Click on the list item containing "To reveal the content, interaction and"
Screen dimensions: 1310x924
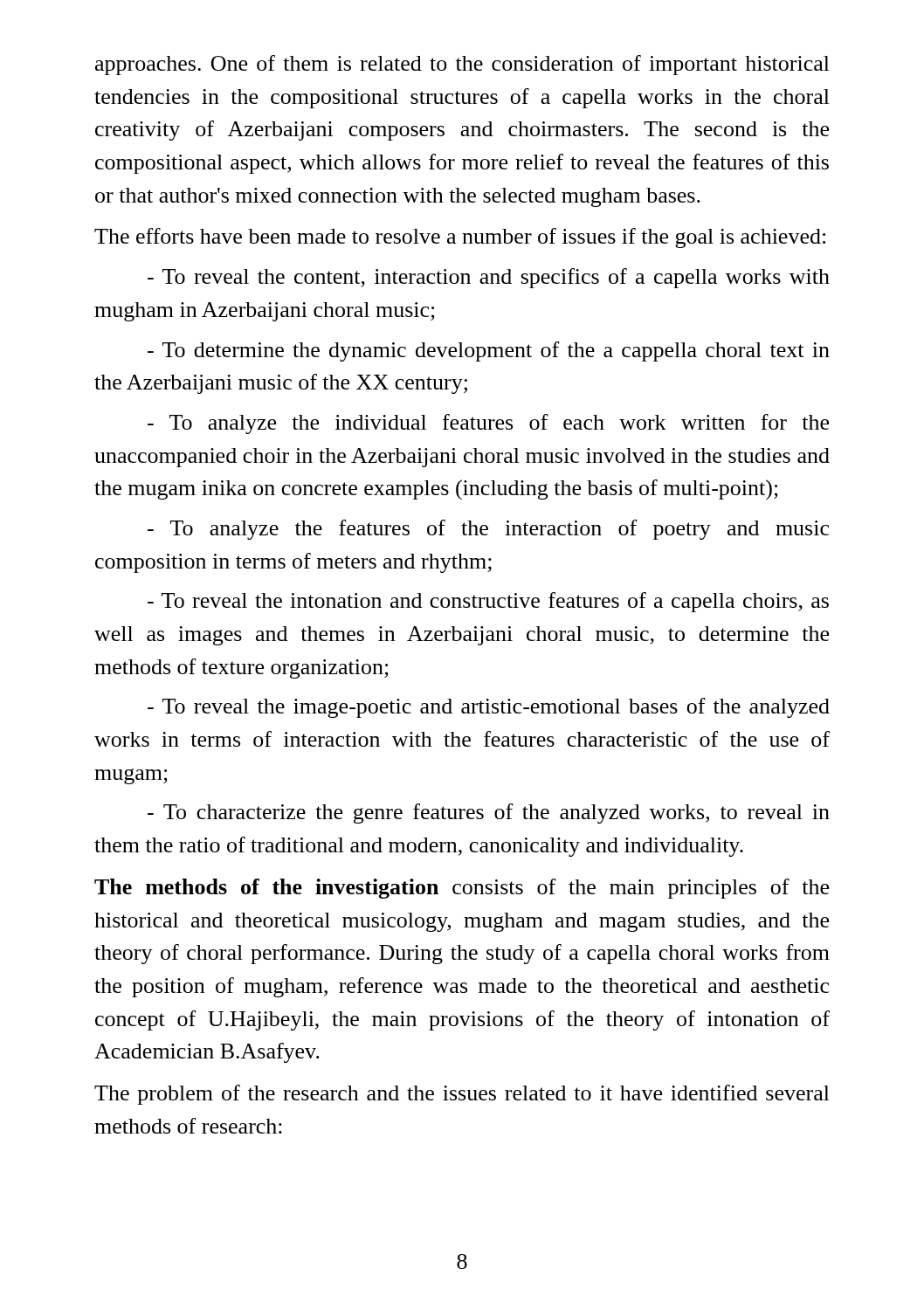462,293
